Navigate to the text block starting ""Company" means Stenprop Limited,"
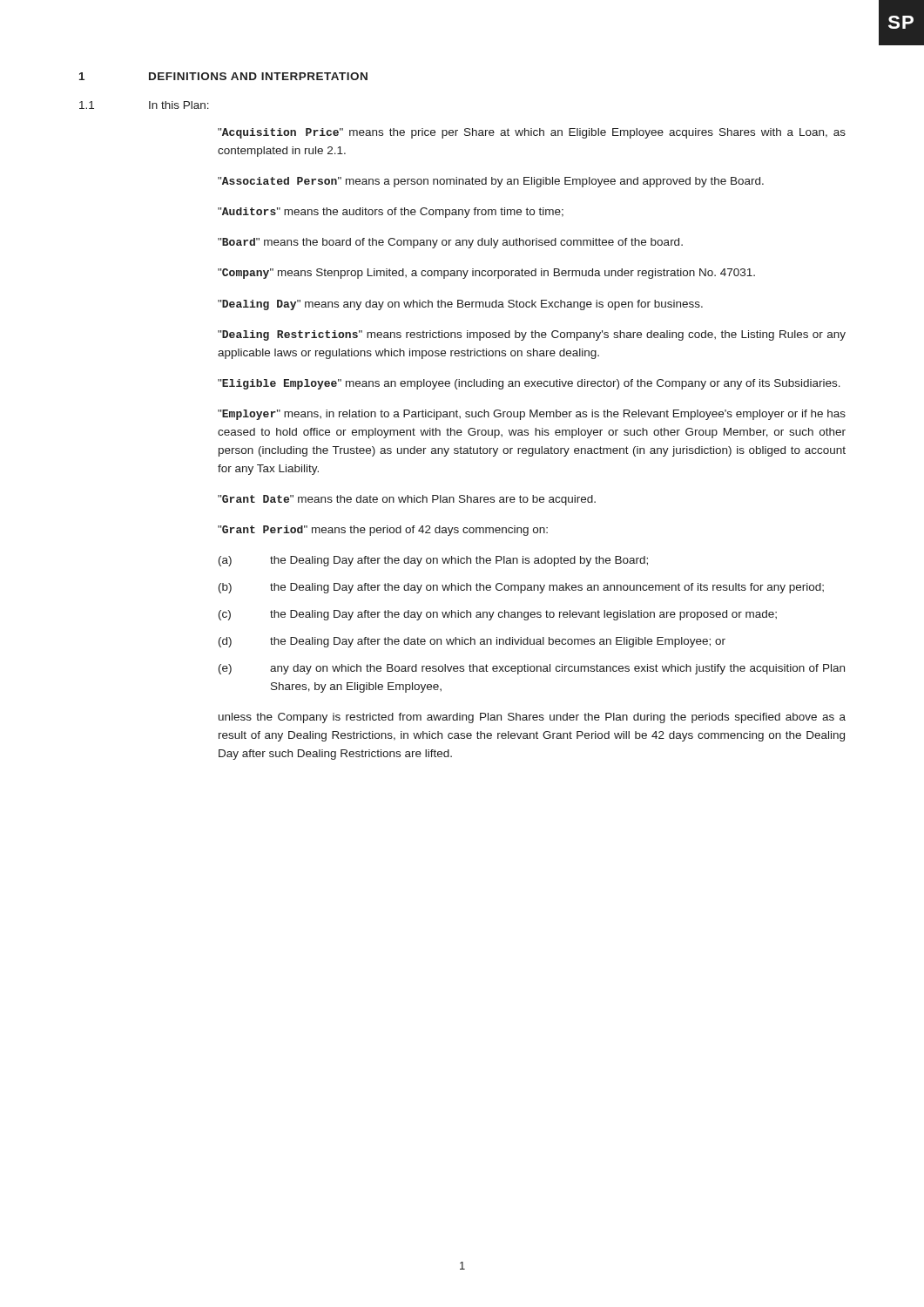The width and height of the screenshot is (924, 1307). [x=487, y=273]
